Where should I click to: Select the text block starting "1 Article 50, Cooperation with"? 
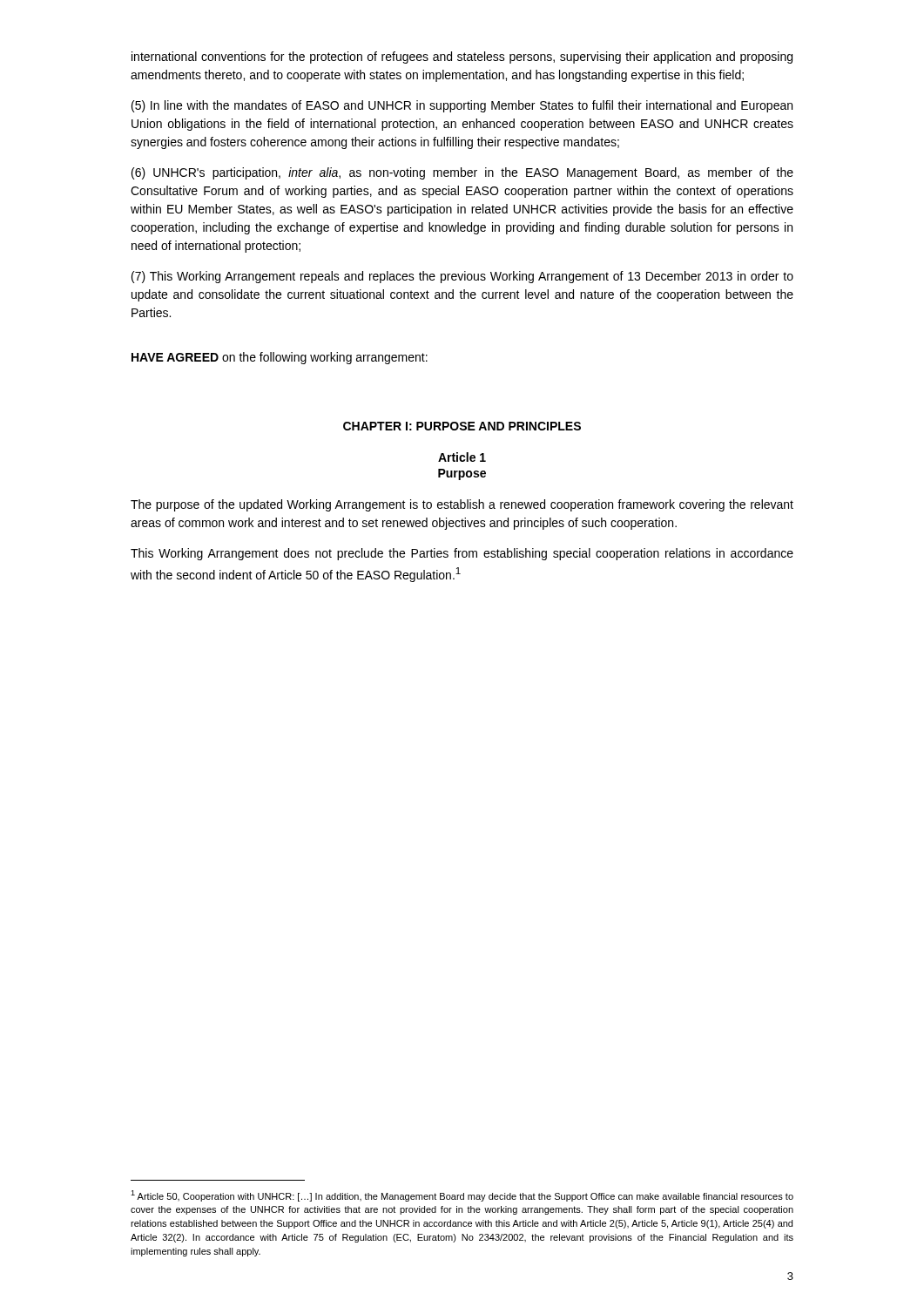click(462, 1222)
